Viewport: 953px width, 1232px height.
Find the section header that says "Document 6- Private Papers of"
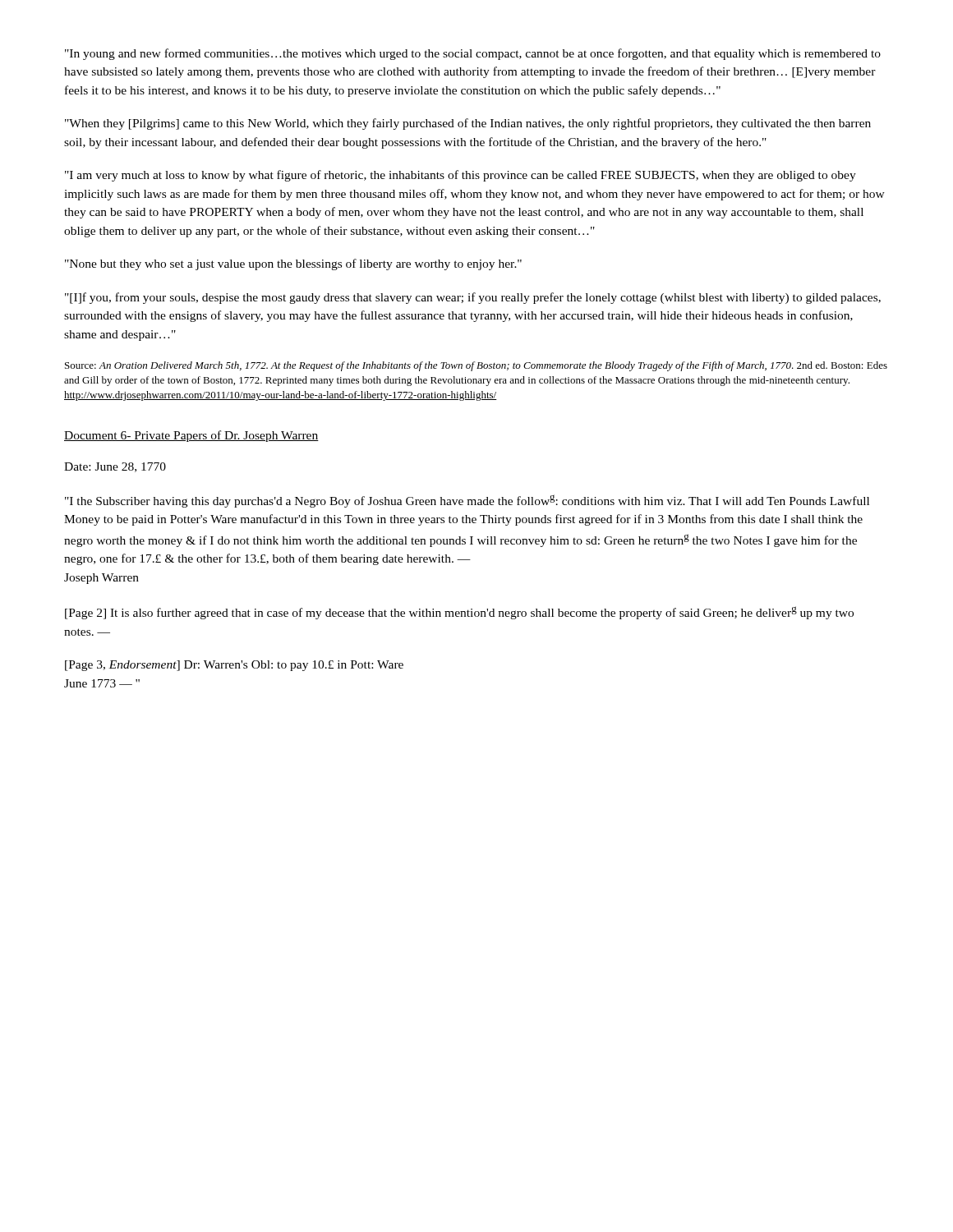(x=191, y=435)
